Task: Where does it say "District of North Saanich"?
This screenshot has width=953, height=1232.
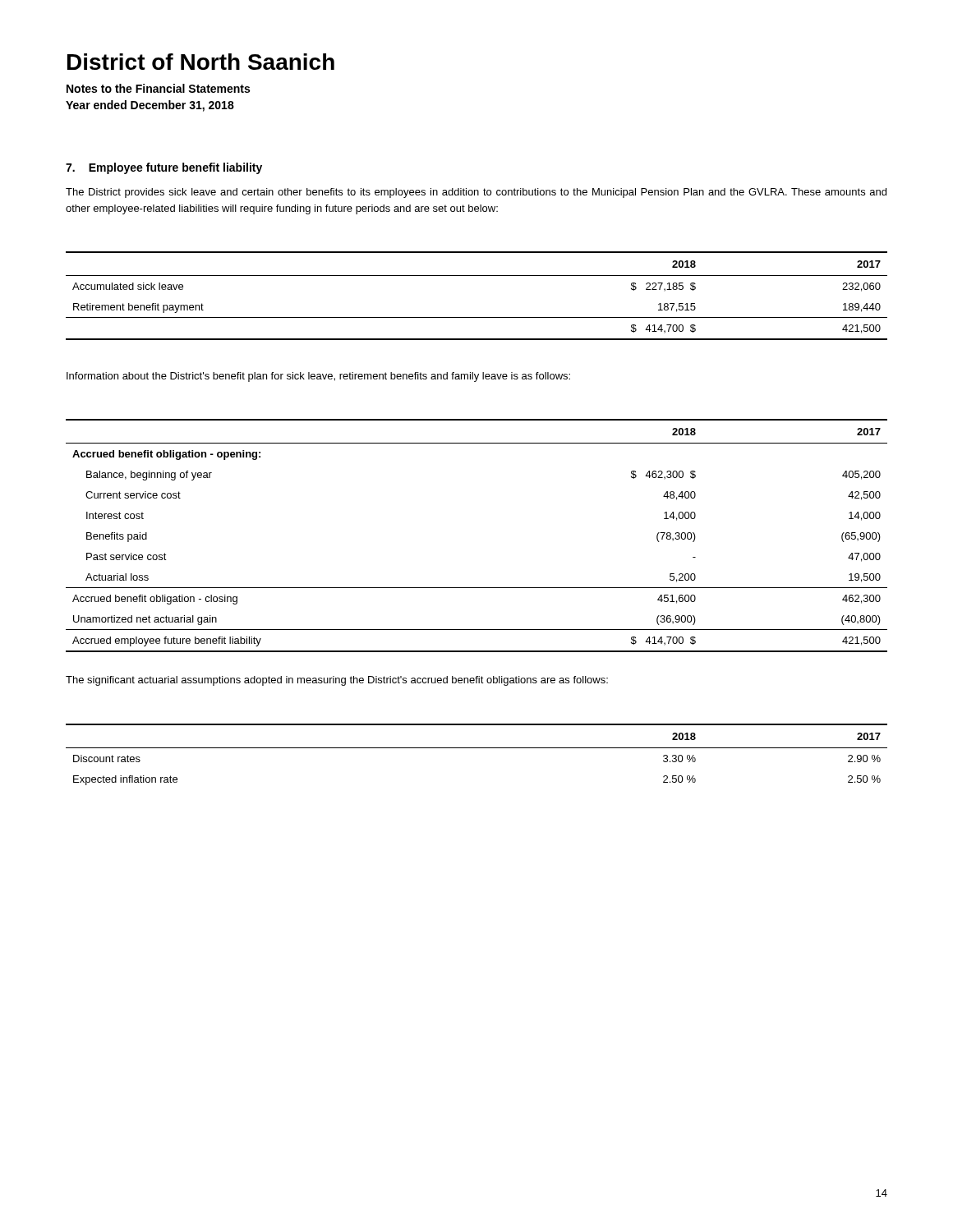Action: click(x=201, y=62)
